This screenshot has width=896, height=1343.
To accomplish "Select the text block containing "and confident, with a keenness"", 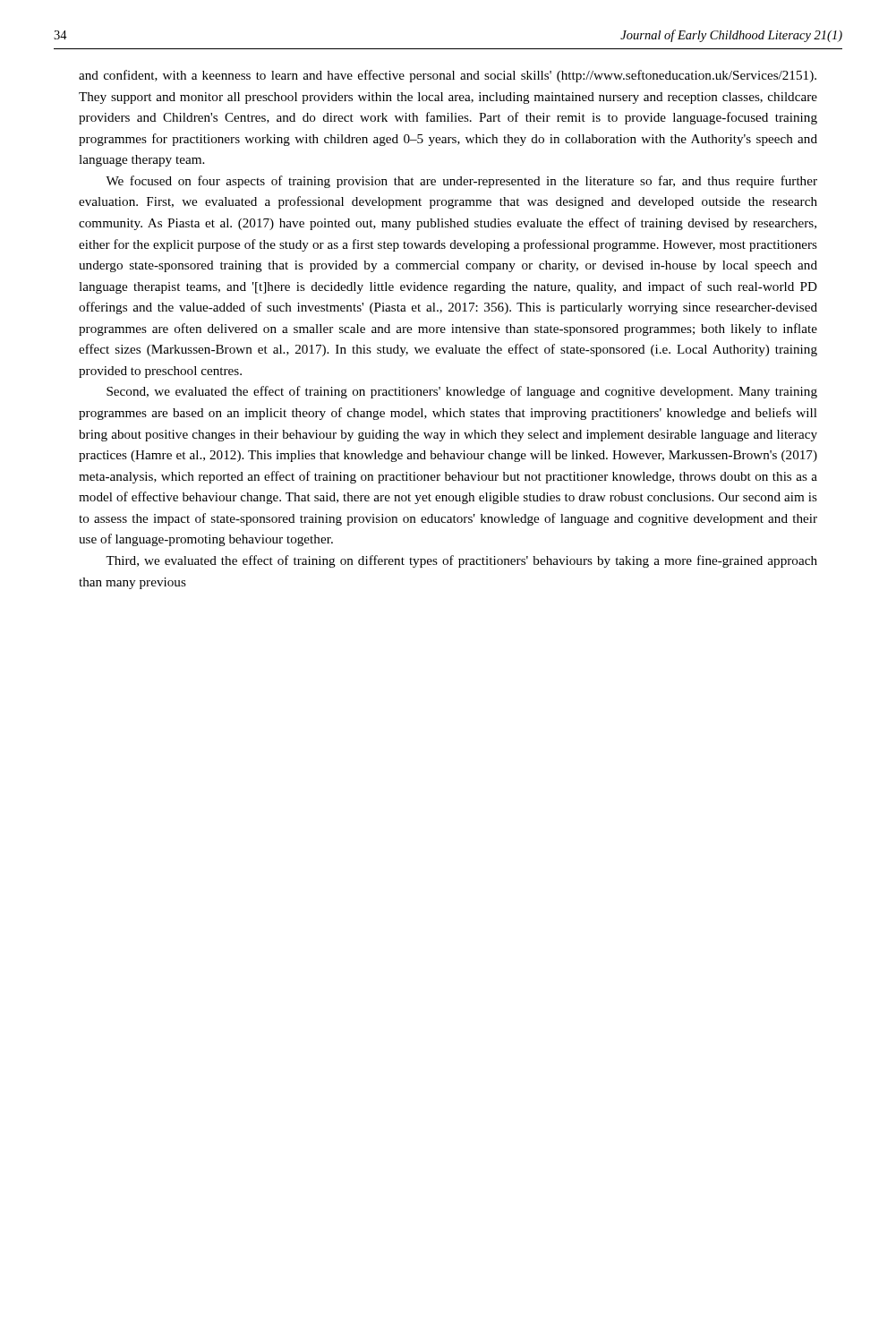I will [448, 328].
